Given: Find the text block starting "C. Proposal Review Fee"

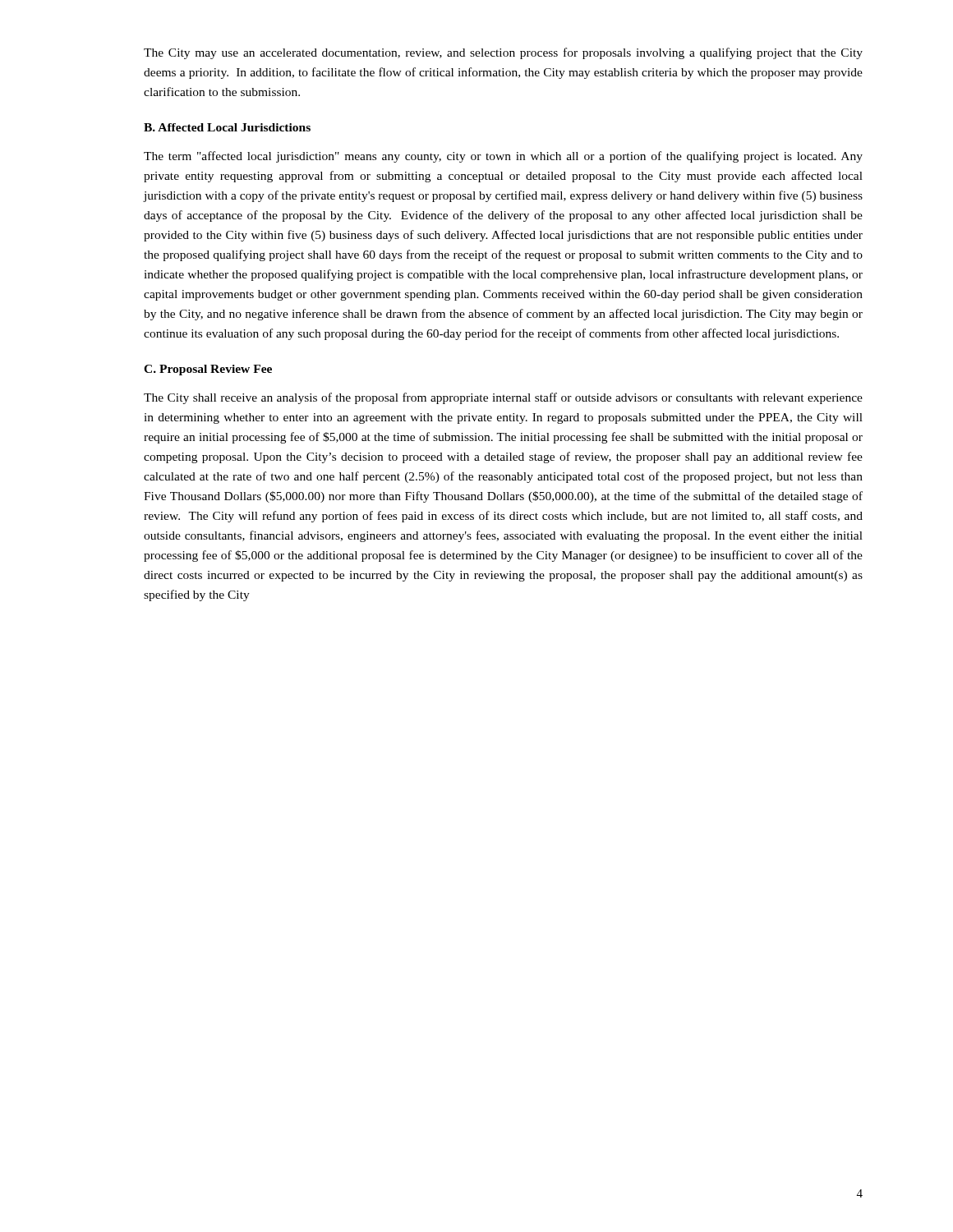Looking at the screenshot, I should click(x=208, y=369).
